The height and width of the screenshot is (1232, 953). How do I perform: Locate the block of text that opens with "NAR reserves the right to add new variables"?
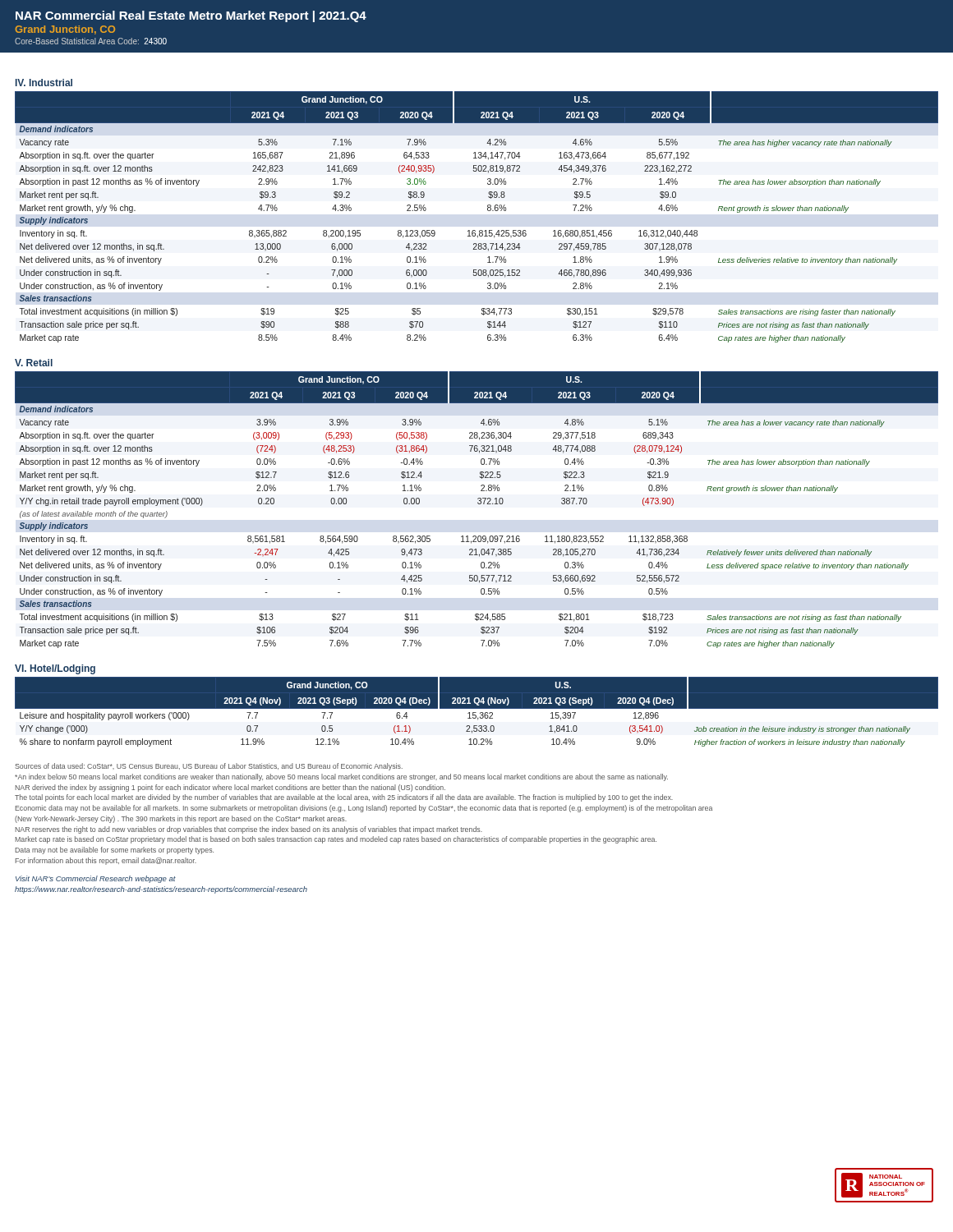pyautogui.click(x=249, y=829)
